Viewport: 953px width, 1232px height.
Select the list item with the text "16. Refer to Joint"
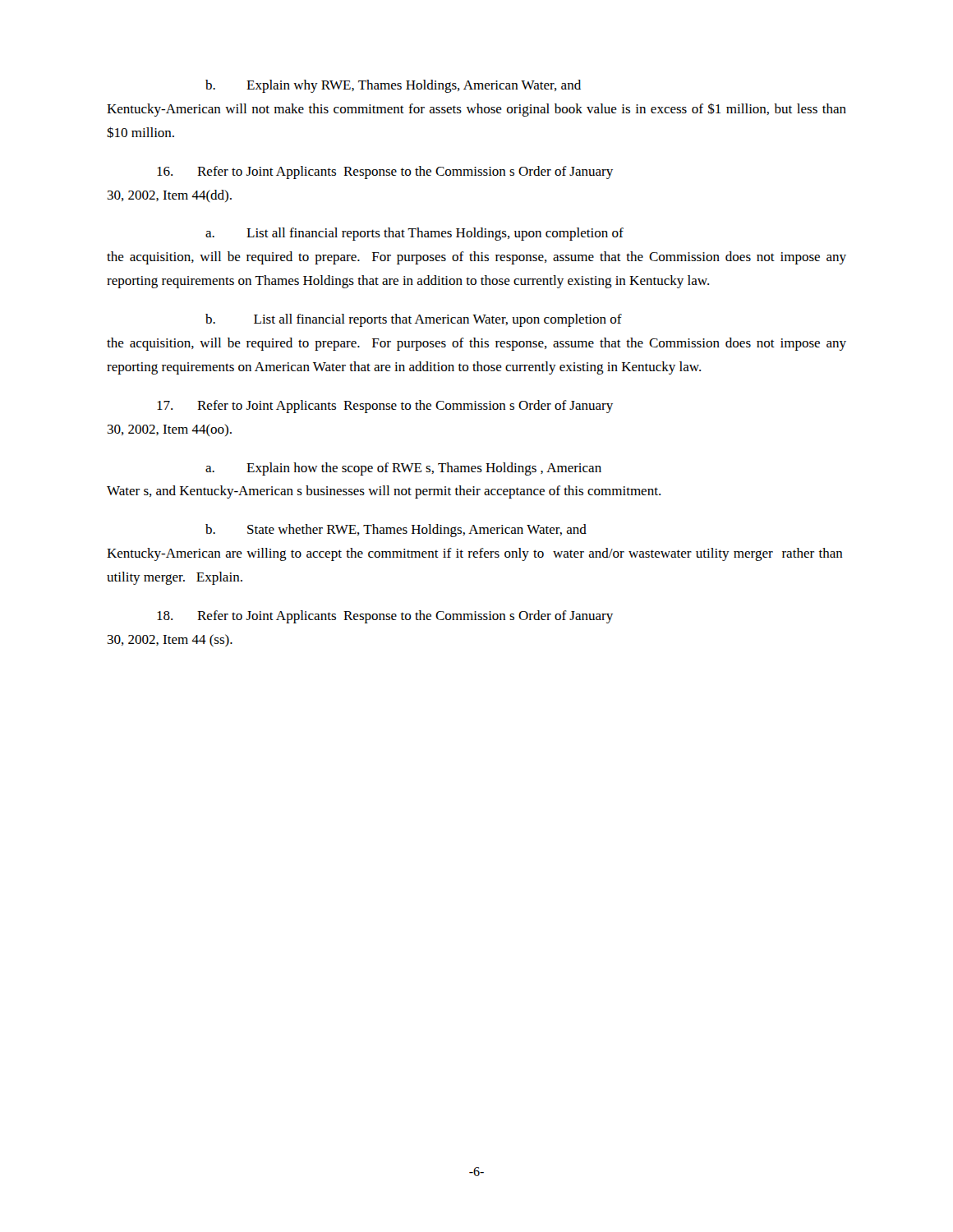pos(476,184)
